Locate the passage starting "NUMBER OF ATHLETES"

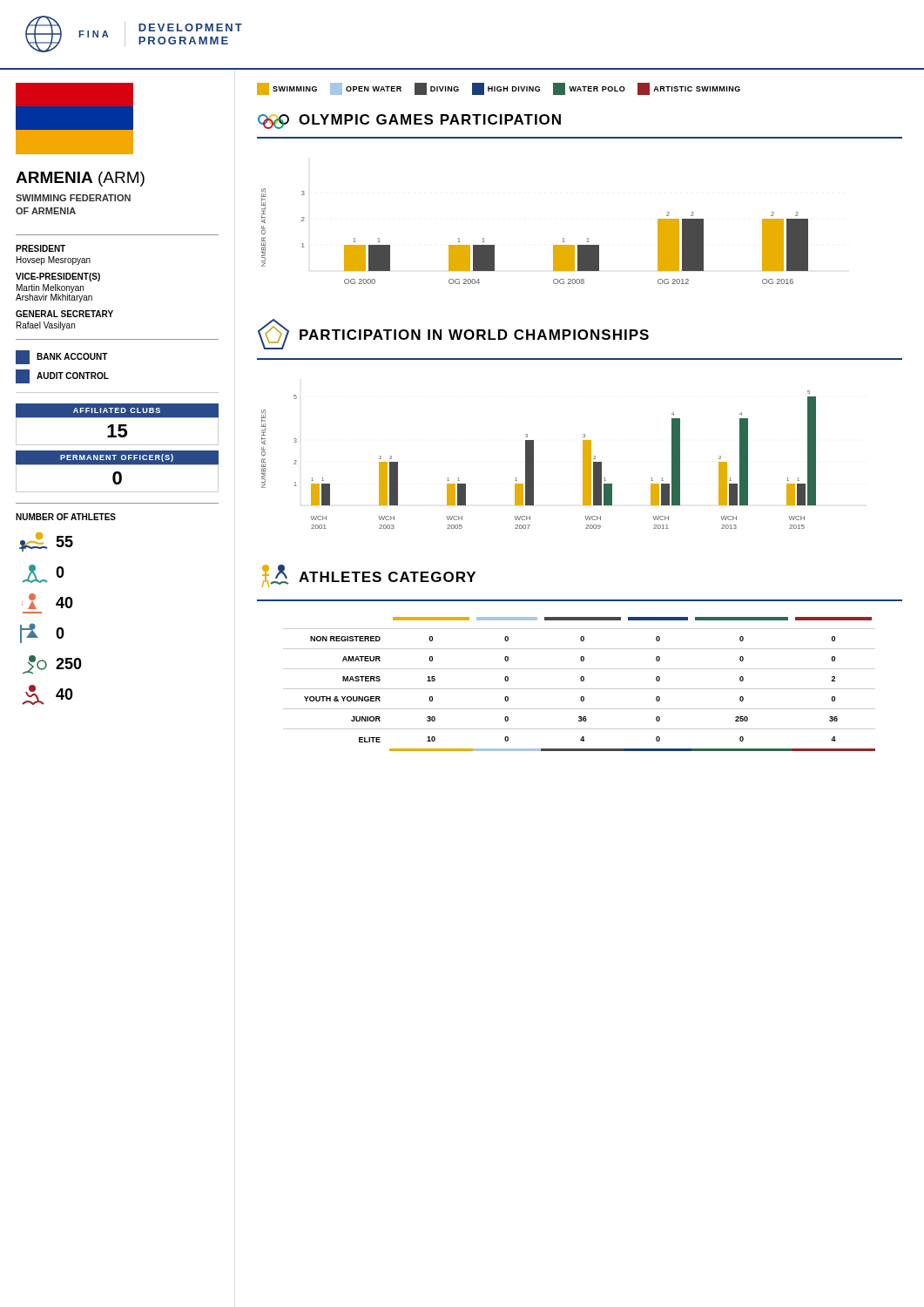click(66, 517)
